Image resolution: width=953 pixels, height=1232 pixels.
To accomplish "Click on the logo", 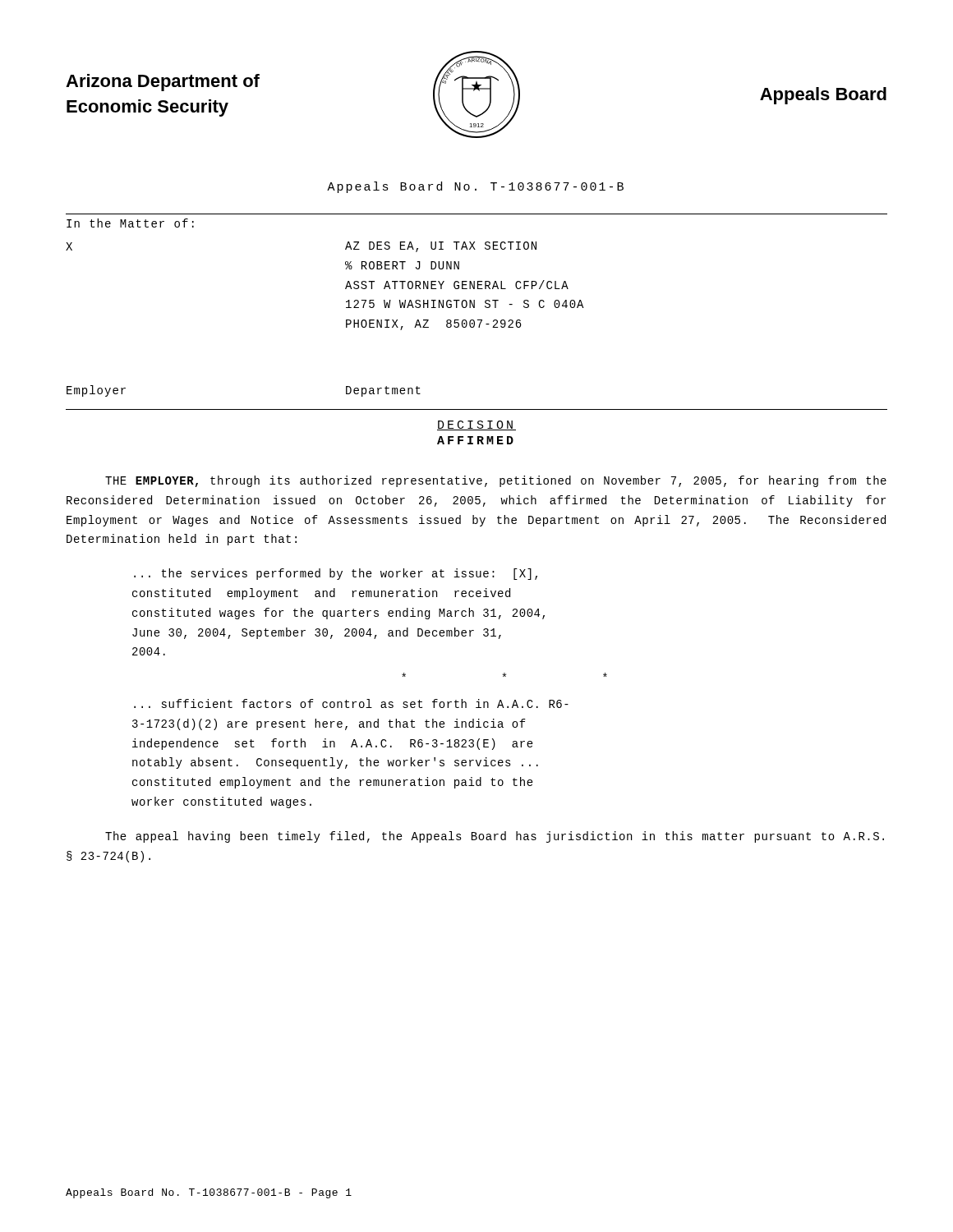I will coord(476,94).
